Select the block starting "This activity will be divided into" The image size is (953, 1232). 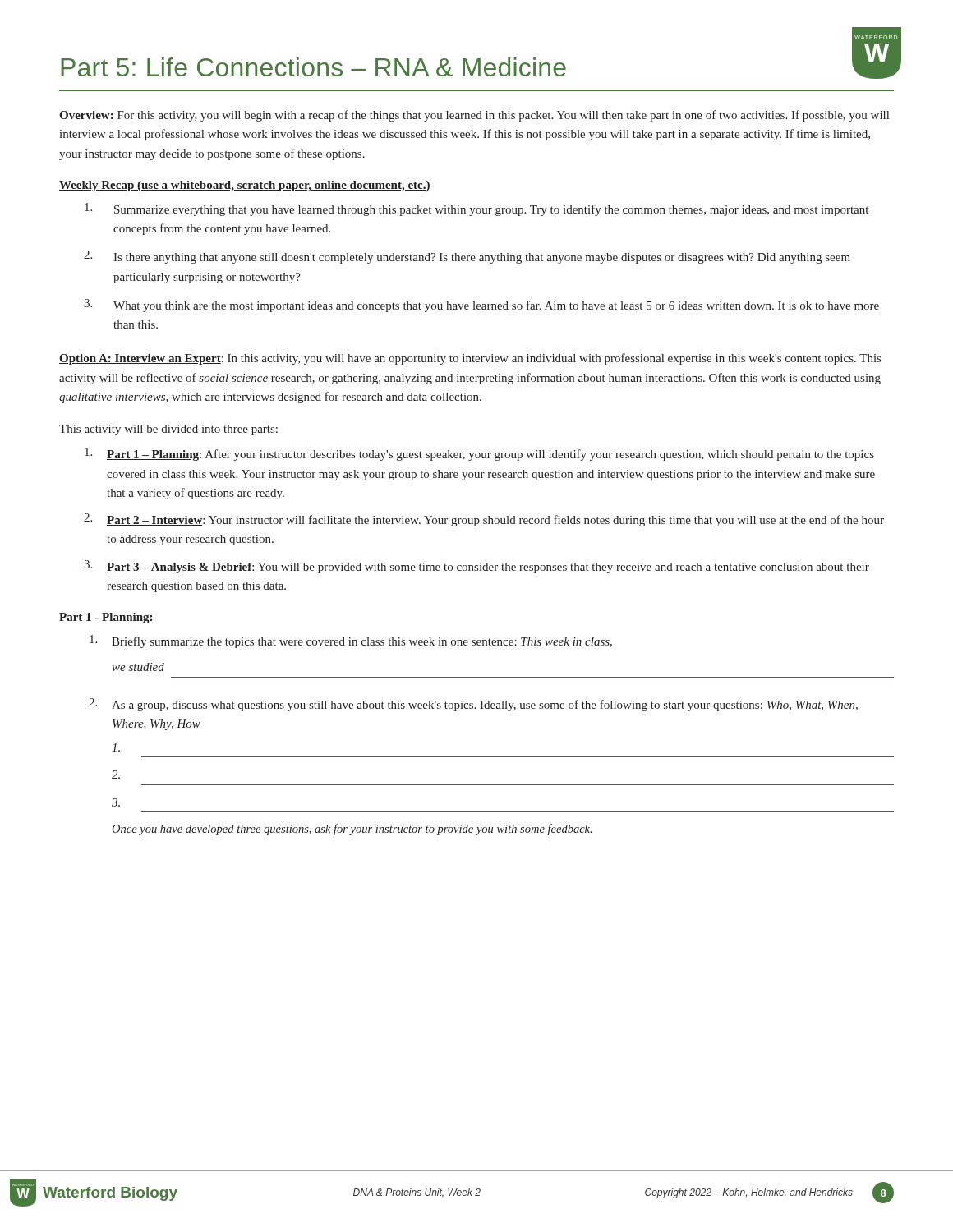[169, 429]
